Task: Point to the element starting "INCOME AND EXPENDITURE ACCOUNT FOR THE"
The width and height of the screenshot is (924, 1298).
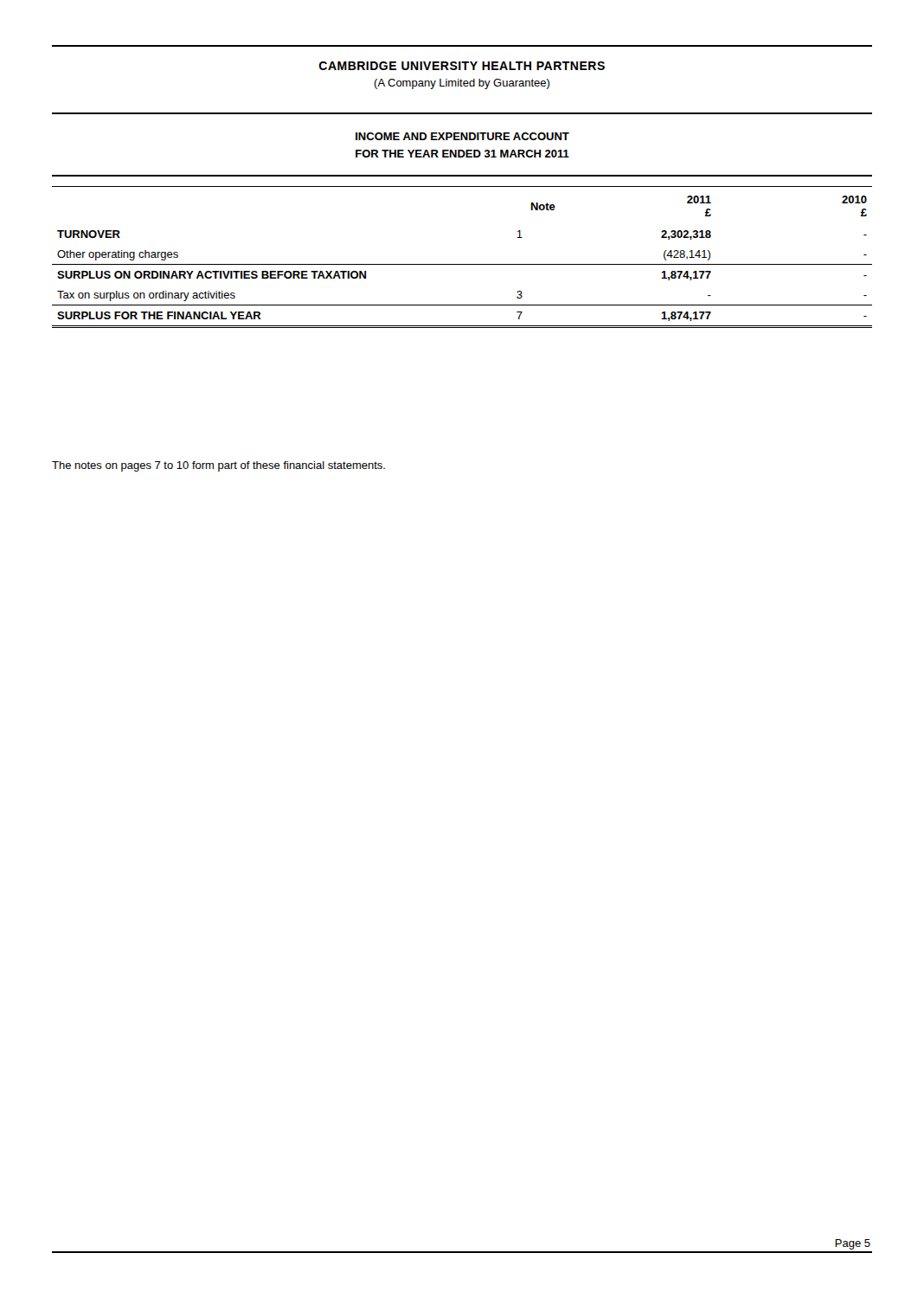Action: tap(462, 145)
